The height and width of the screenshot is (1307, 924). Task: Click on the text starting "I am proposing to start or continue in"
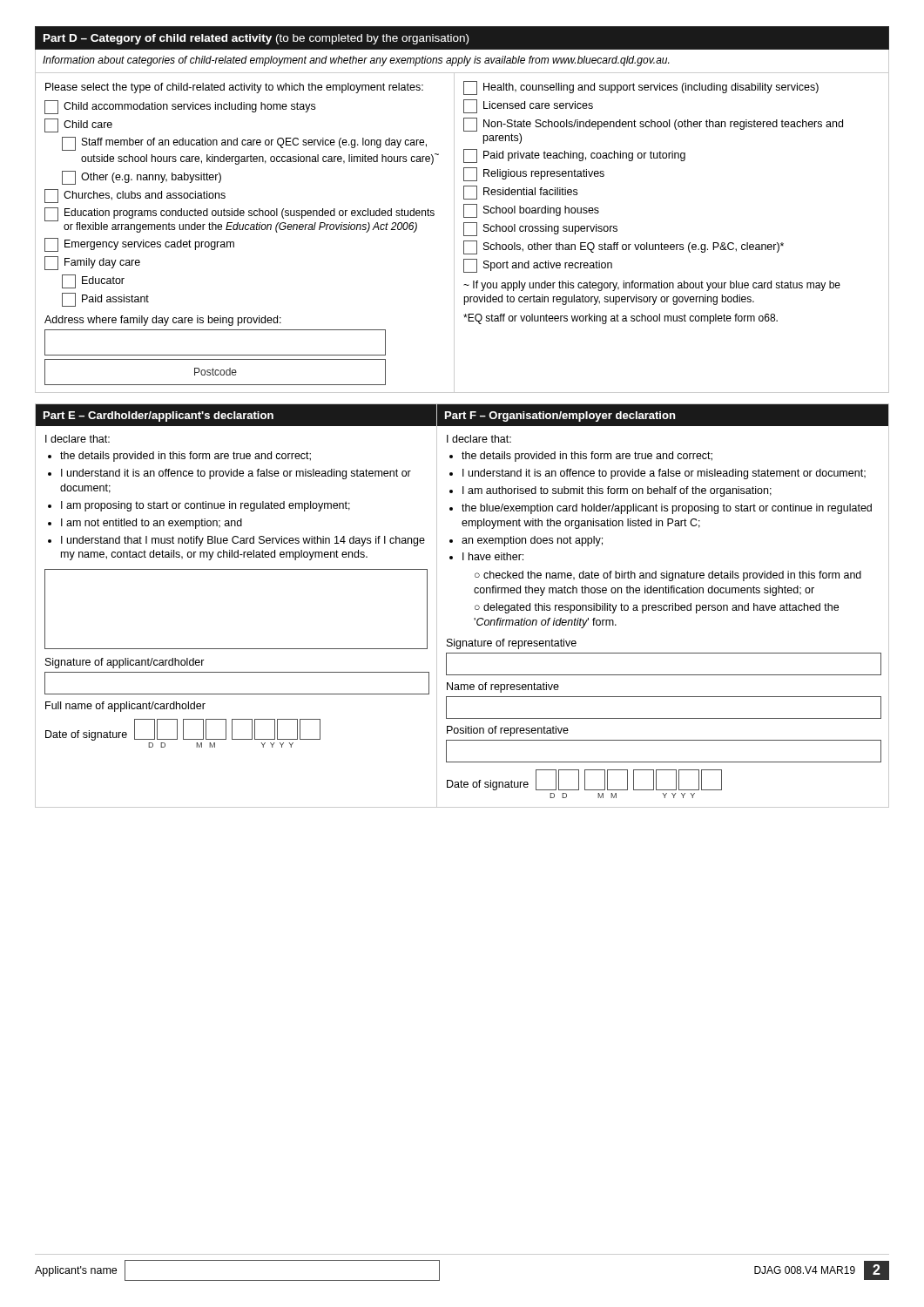click(205, 505)
